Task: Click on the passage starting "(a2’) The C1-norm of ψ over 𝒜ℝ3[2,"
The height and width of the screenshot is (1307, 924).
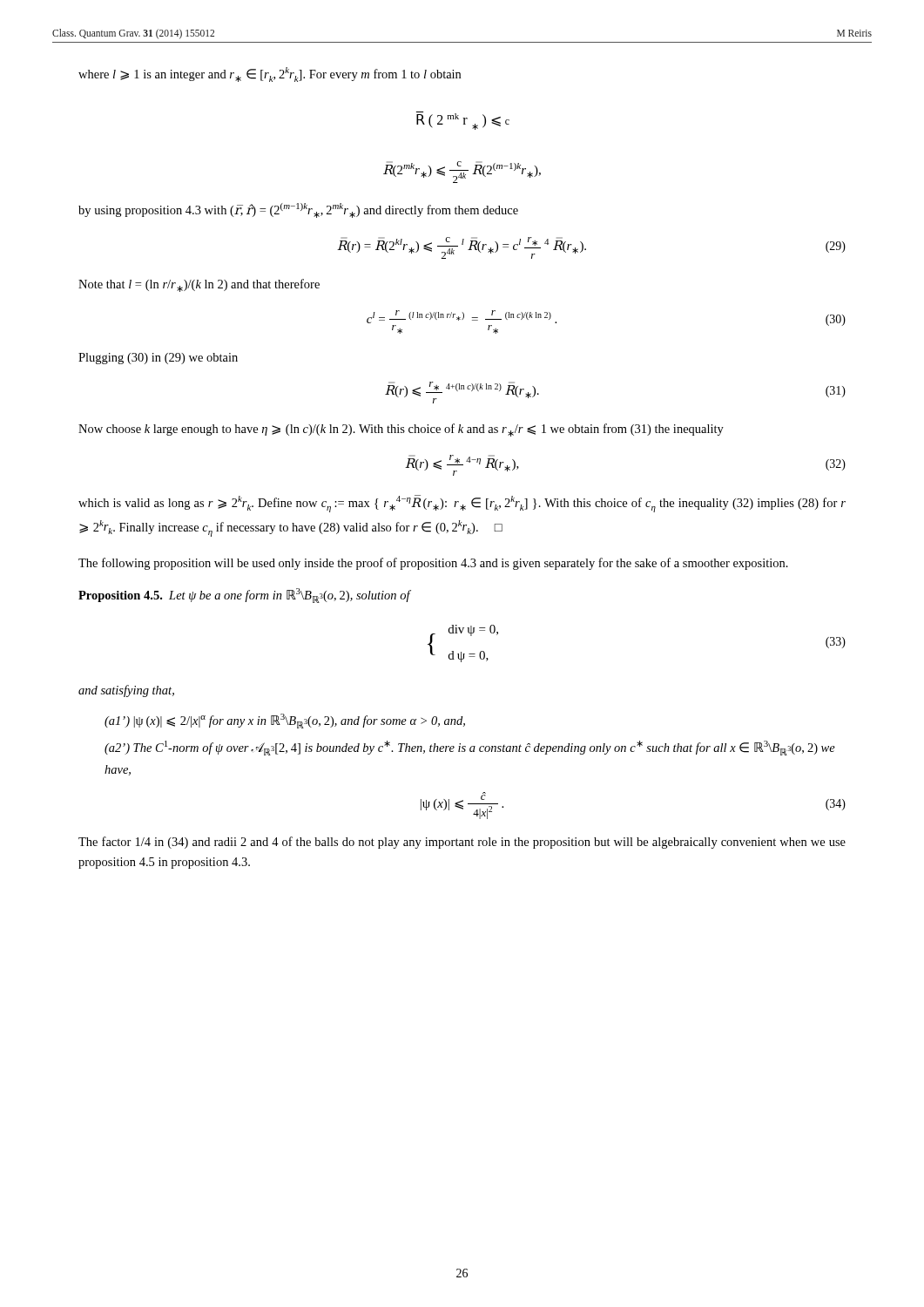Action: (x=470, y=757)
